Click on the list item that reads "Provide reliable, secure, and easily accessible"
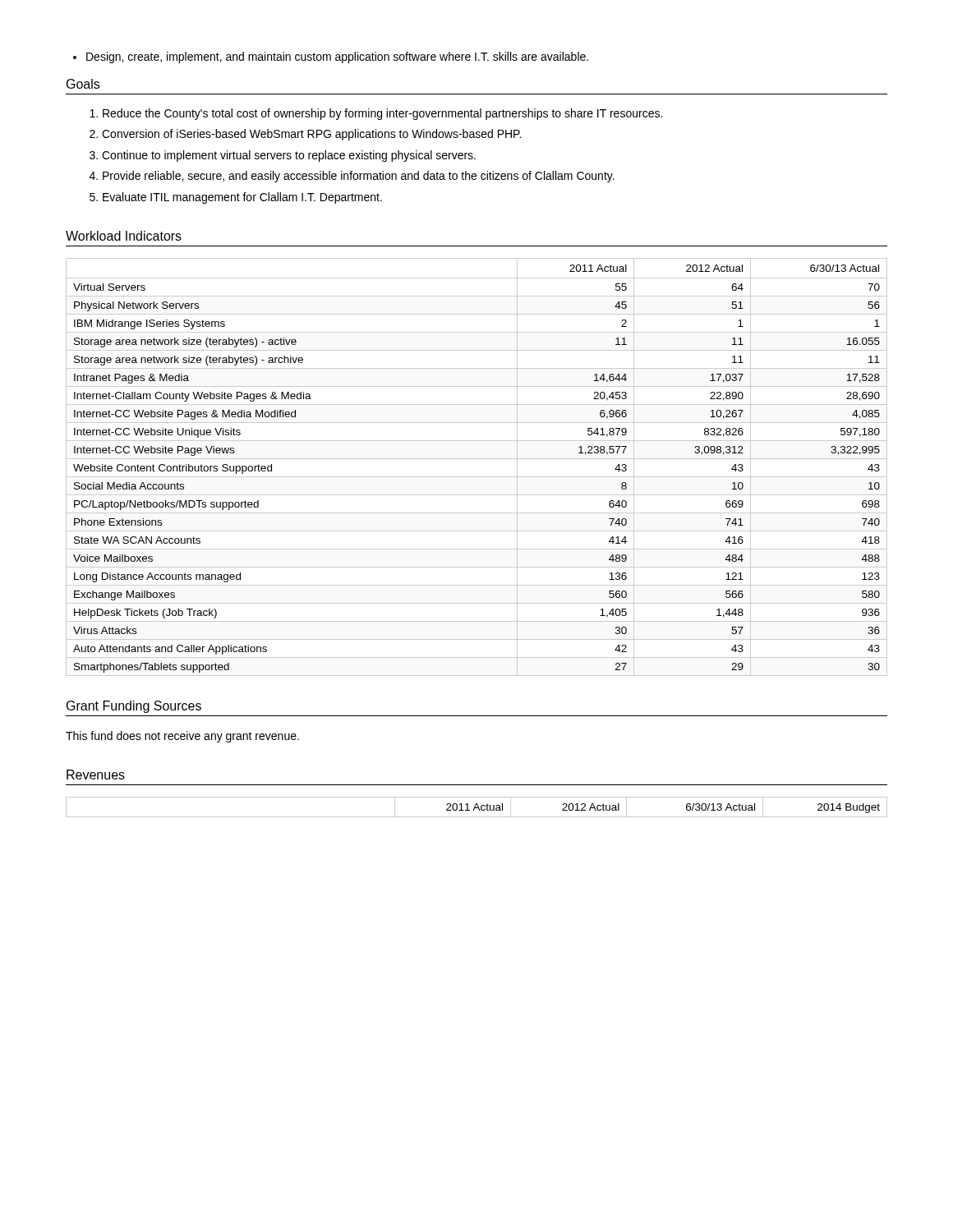The width and height of the screenshot is (953, 1232). coord(358,176)
